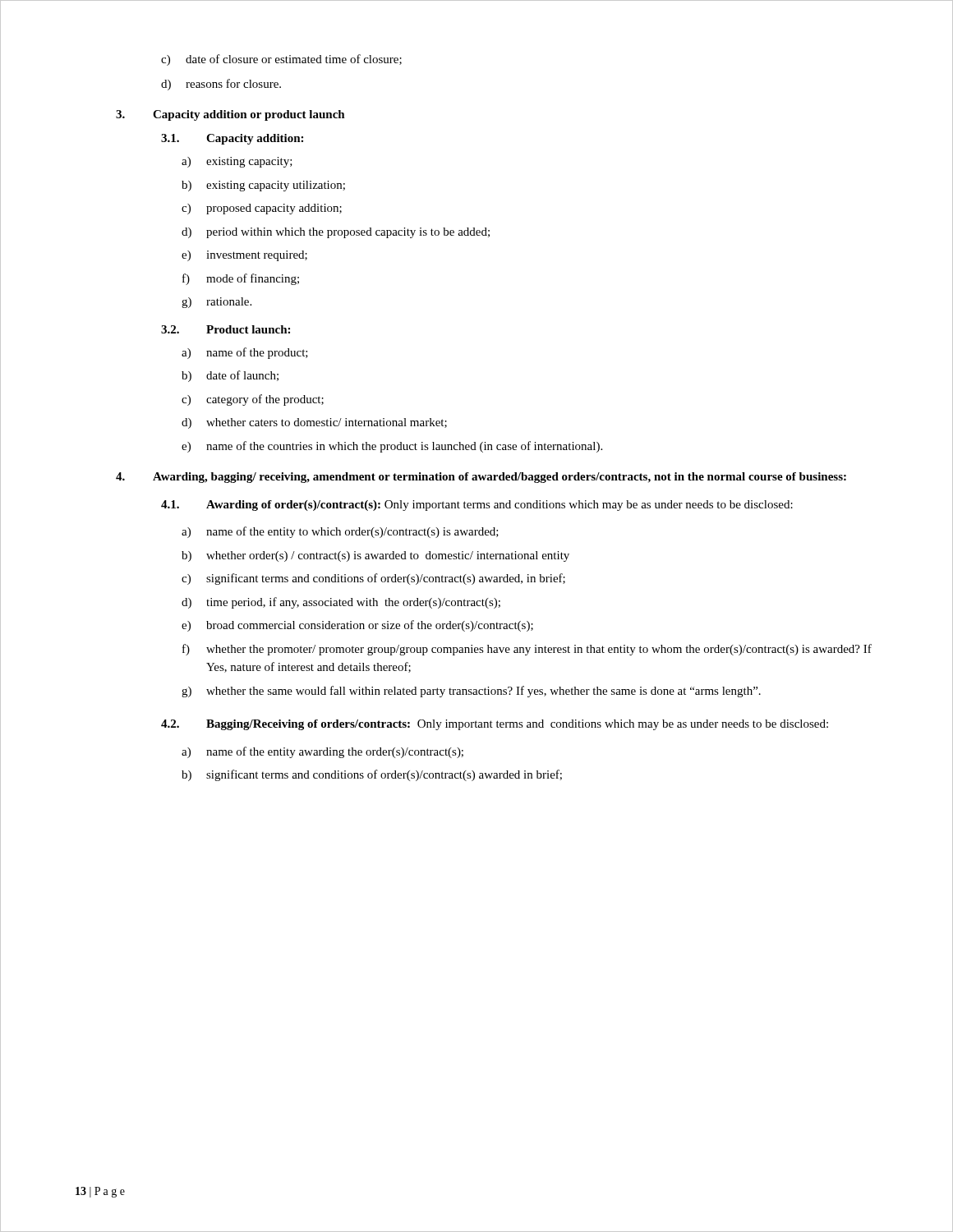Click on the text block with the text "2. Bagging/Receiving of orders/contracts:"
Screen dimensions: 1232x953
(x=520, y=724)
